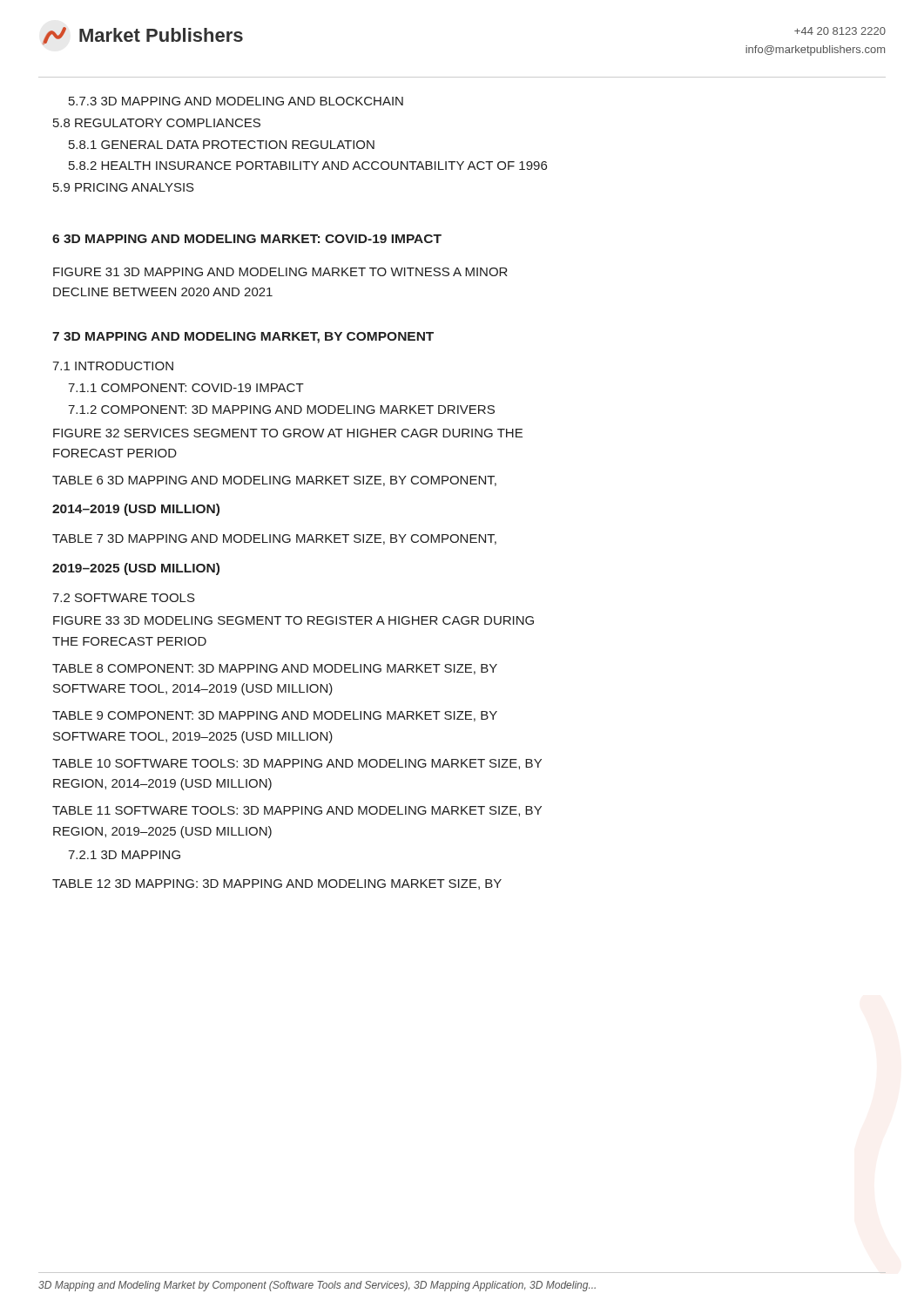
Task: Find the list item that says "7.2.1 3D MAPPING"
Action: (125, 854)
